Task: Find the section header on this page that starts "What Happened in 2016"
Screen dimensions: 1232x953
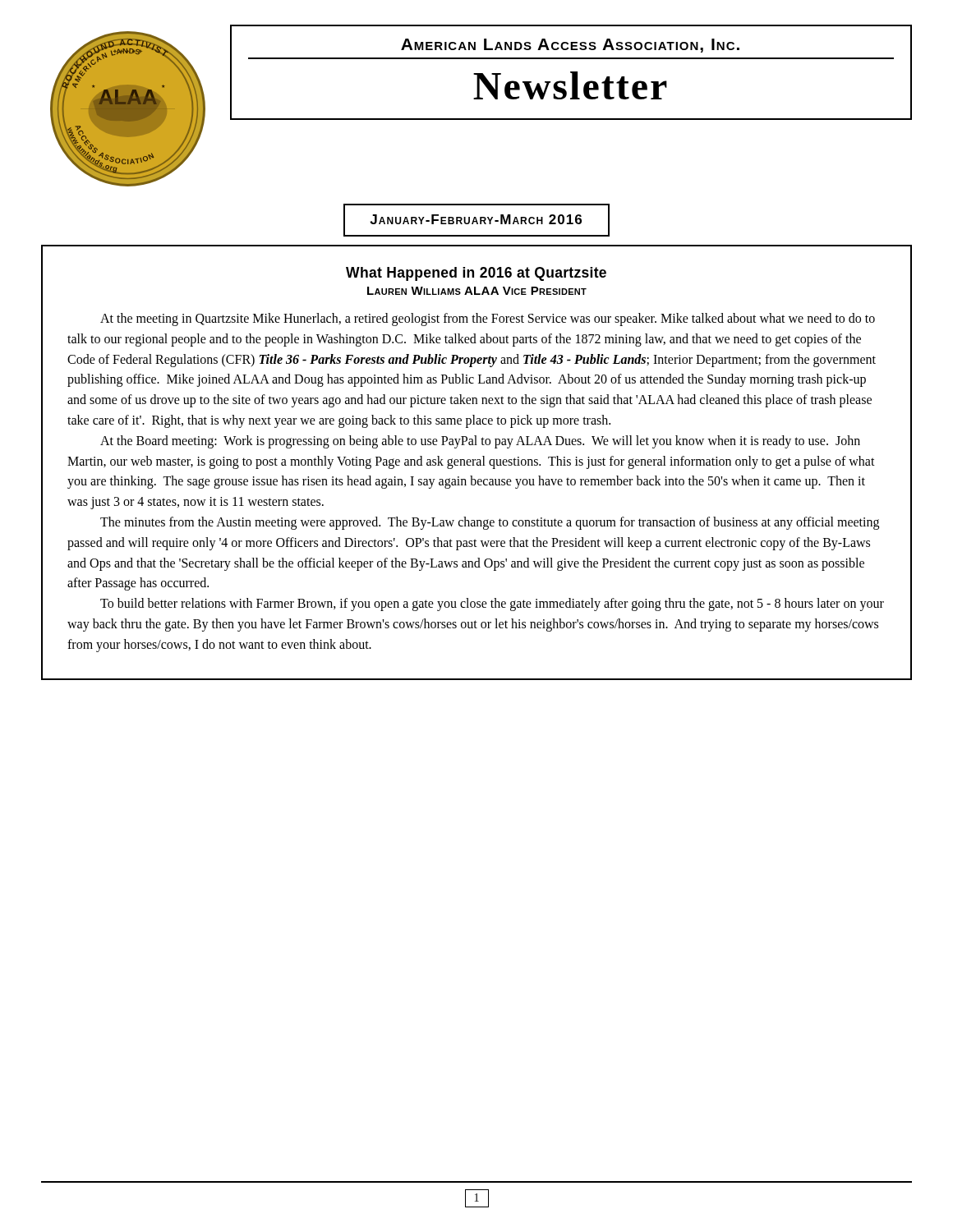Action: point(476,281)
